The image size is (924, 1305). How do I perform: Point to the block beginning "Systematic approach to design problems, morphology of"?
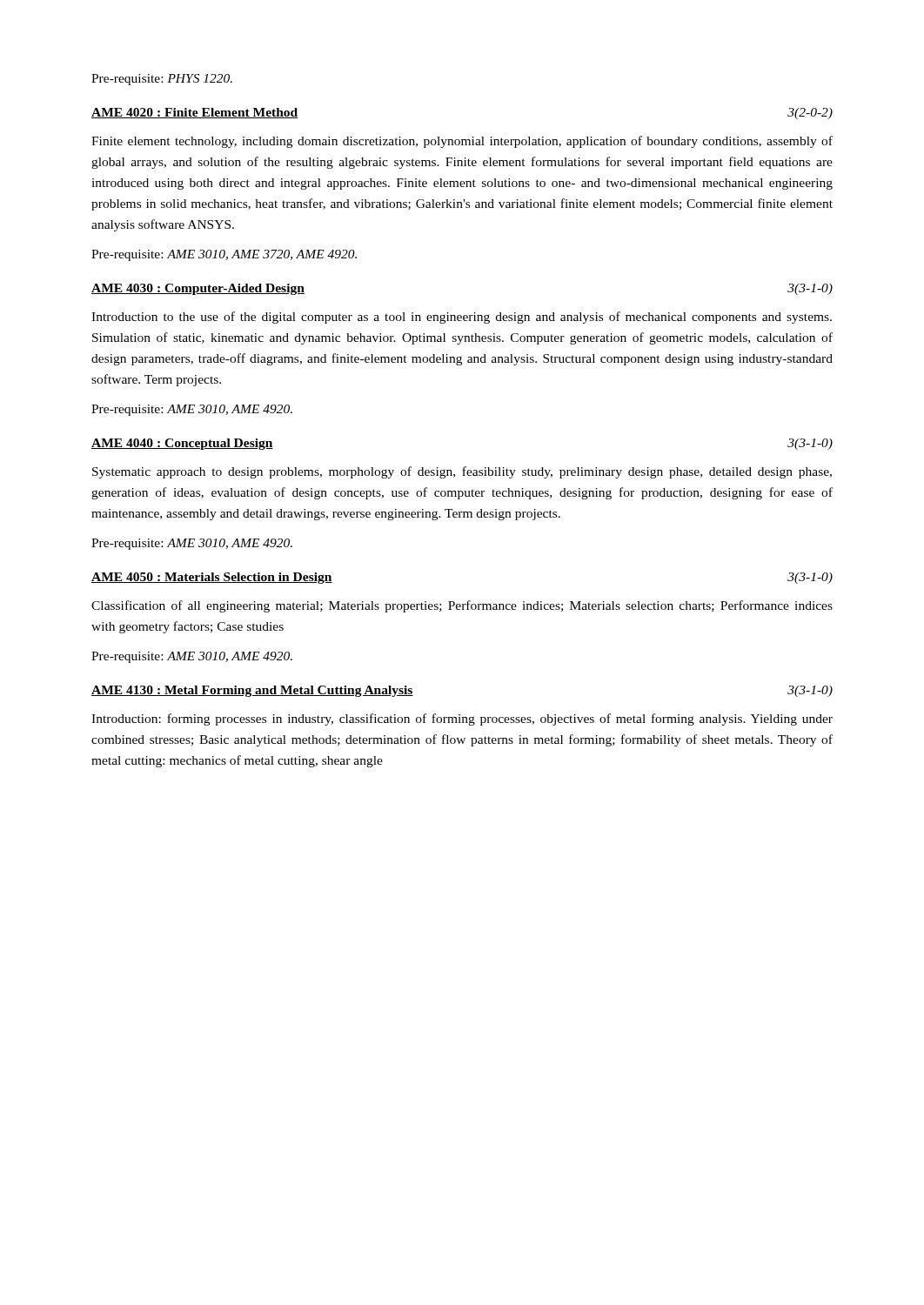coord(462,492)
